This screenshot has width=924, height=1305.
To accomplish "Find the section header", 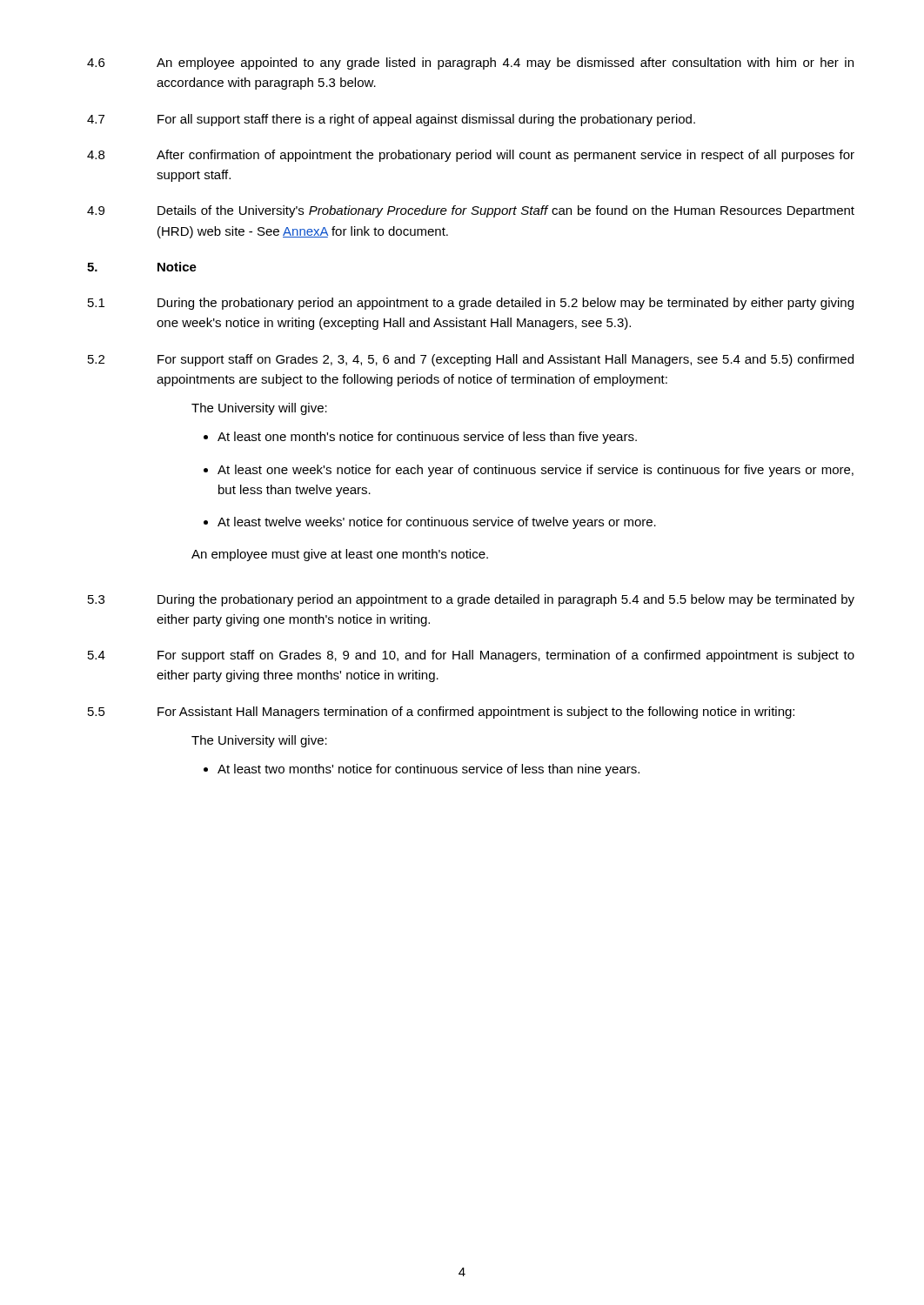I will (x=471, y=267).
